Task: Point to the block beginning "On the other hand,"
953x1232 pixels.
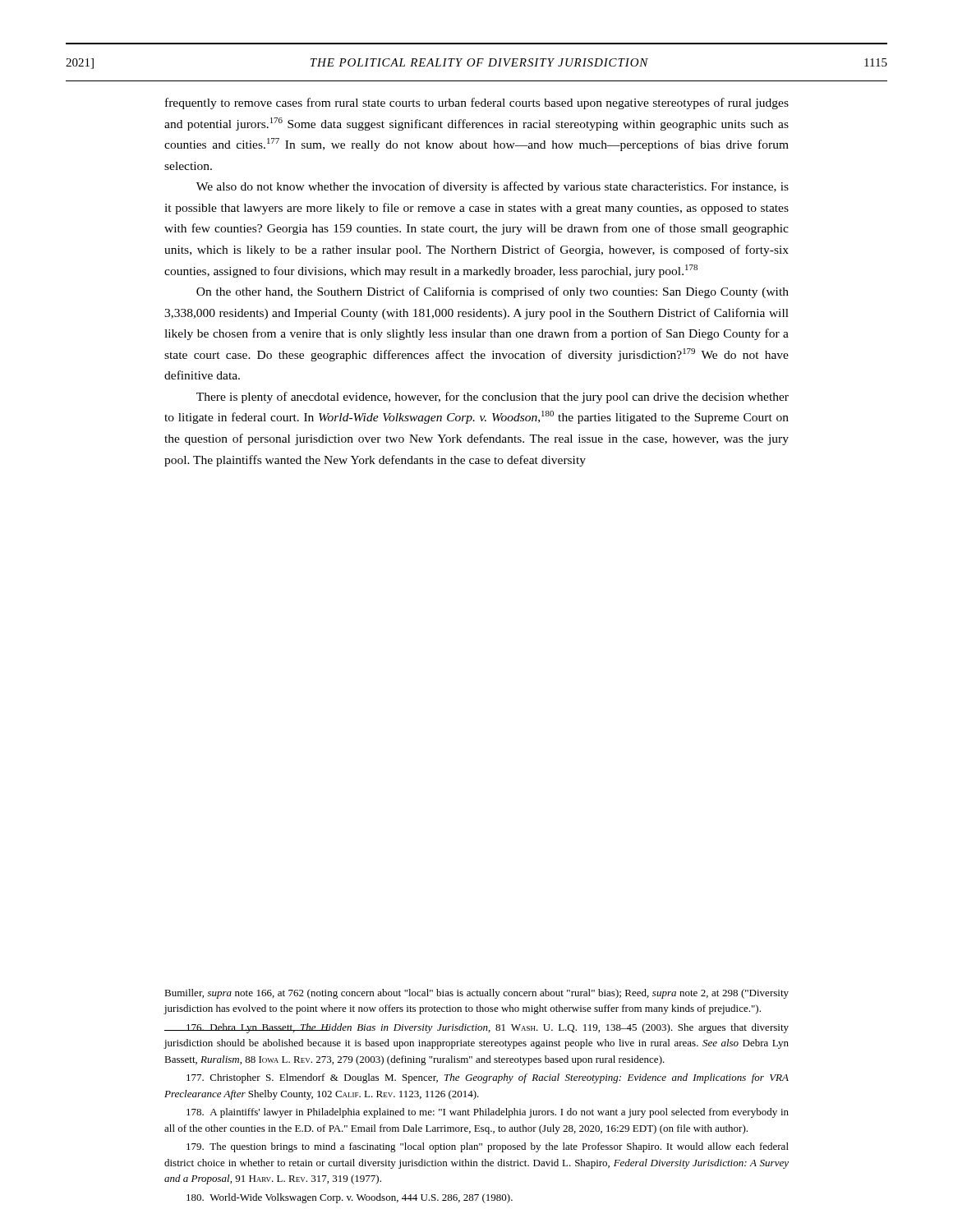Action: pyautogui.click(x=476, y=333)
